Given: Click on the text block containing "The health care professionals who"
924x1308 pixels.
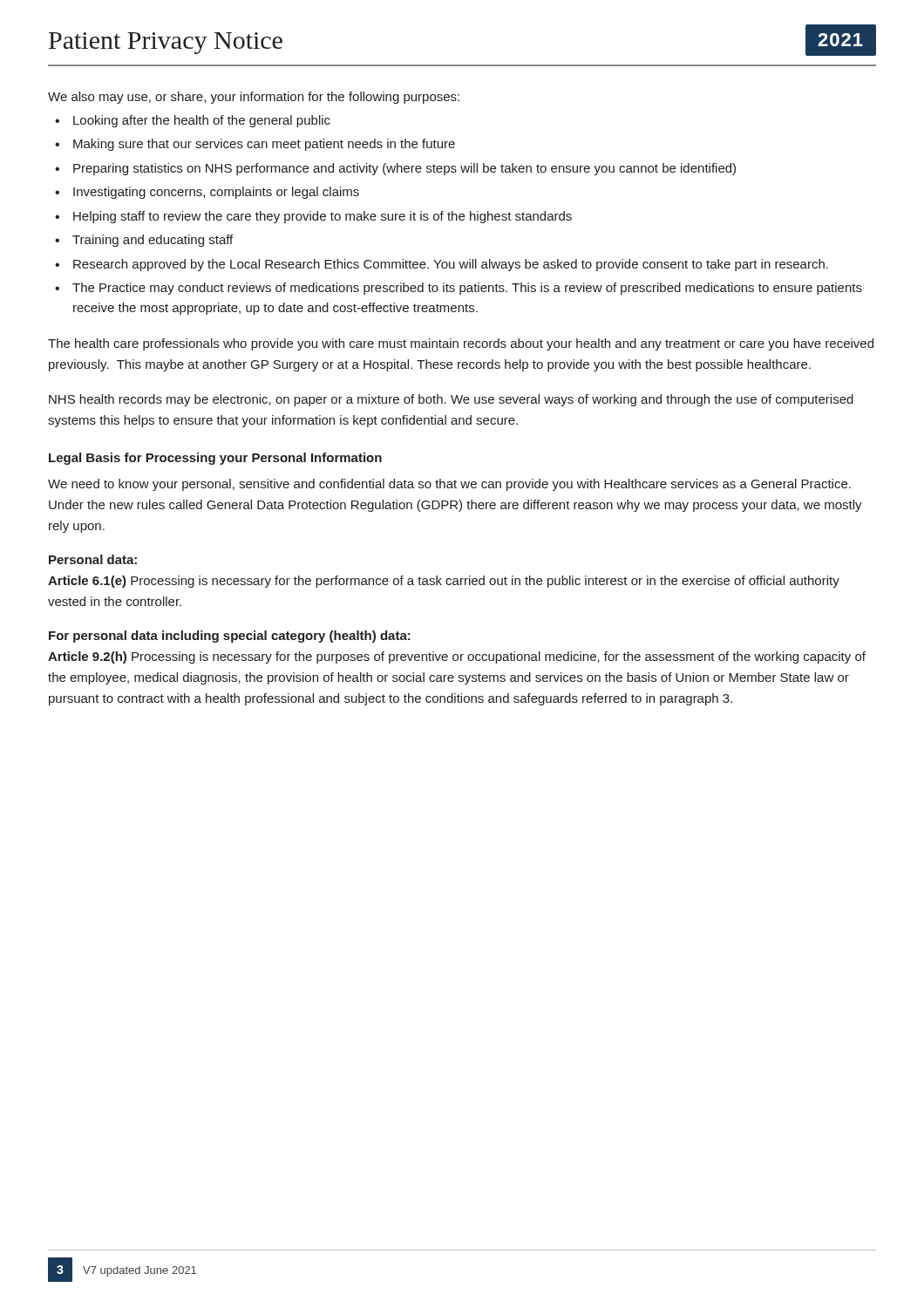Looking at the screenshot, I should tap(461, 354).
